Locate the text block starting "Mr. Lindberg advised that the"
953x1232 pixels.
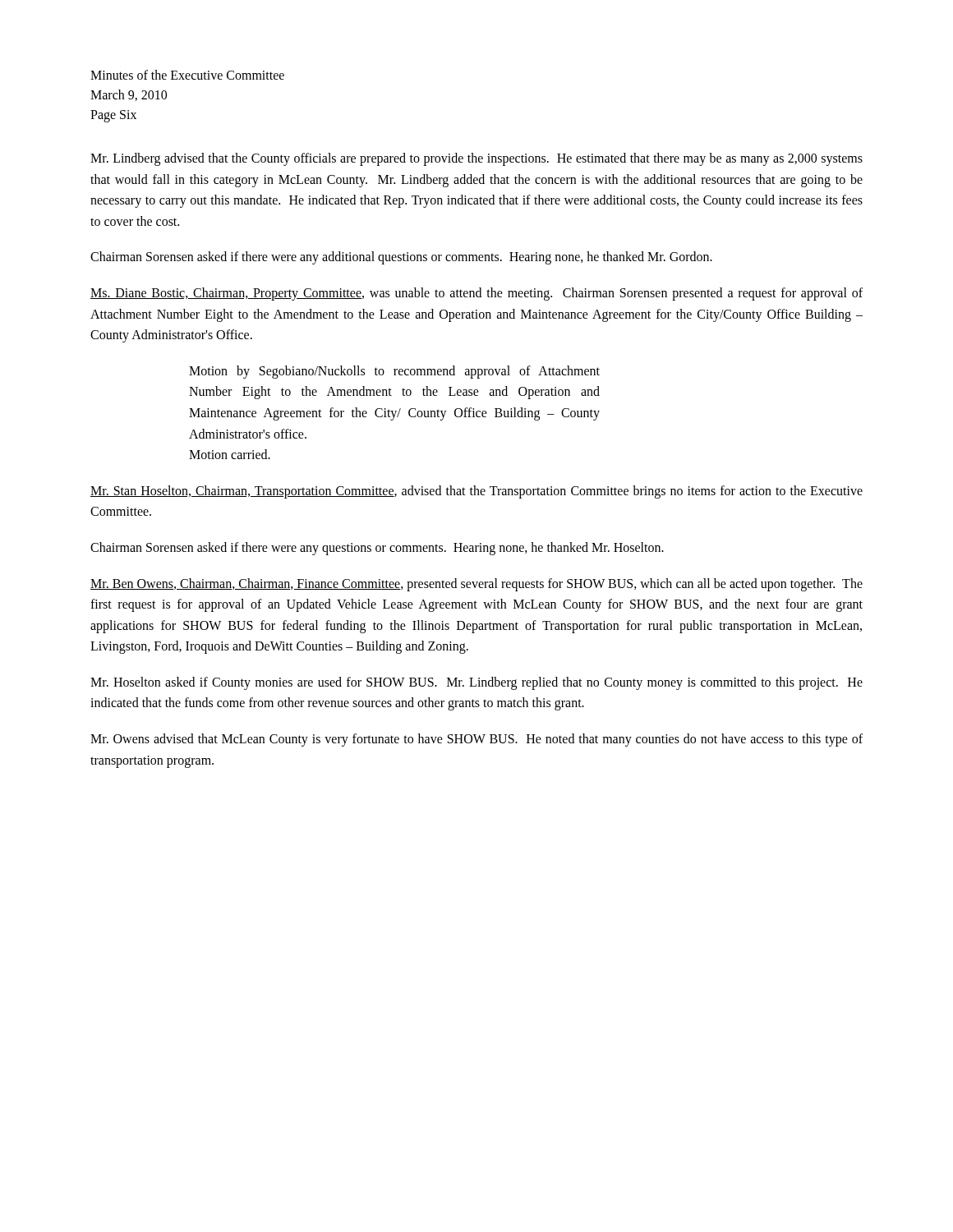[x=476, y=190]
